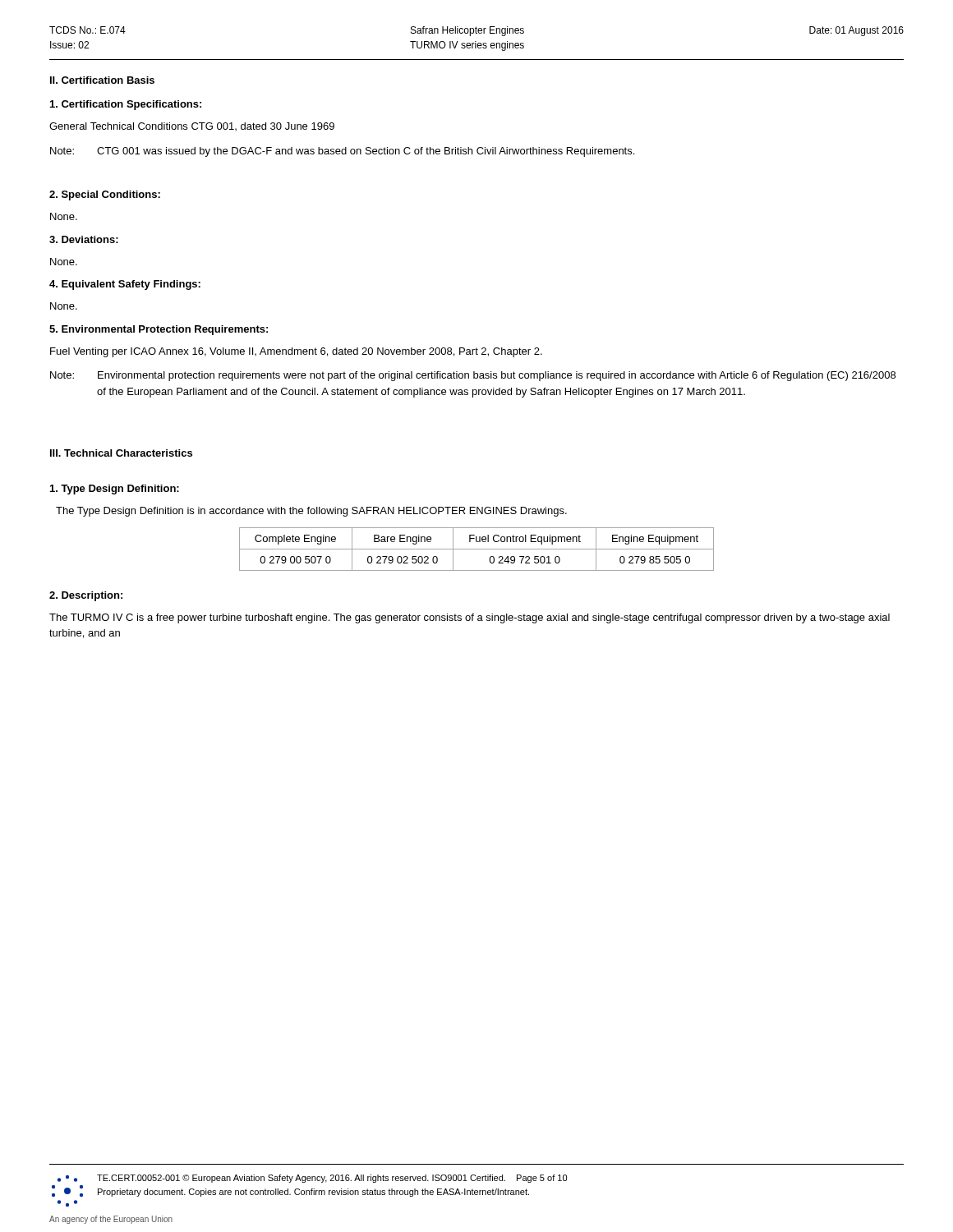The image size is (953, 1232).
Task: Click the passage that begins "The TURMO IV C is"
Action: [x=470, y=625]
